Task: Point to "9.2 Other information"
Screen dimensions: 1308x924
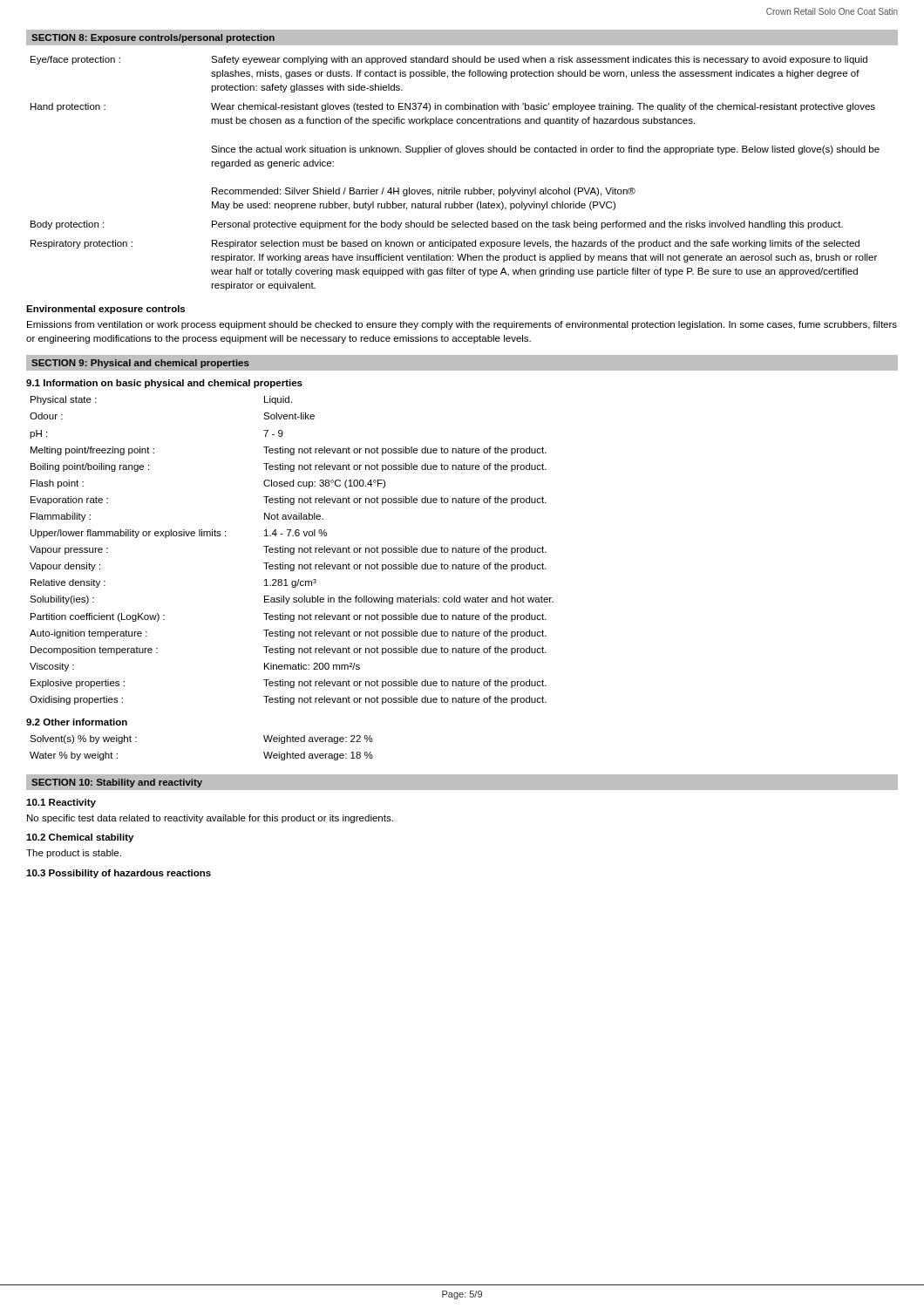Action: tap(77, 722)
